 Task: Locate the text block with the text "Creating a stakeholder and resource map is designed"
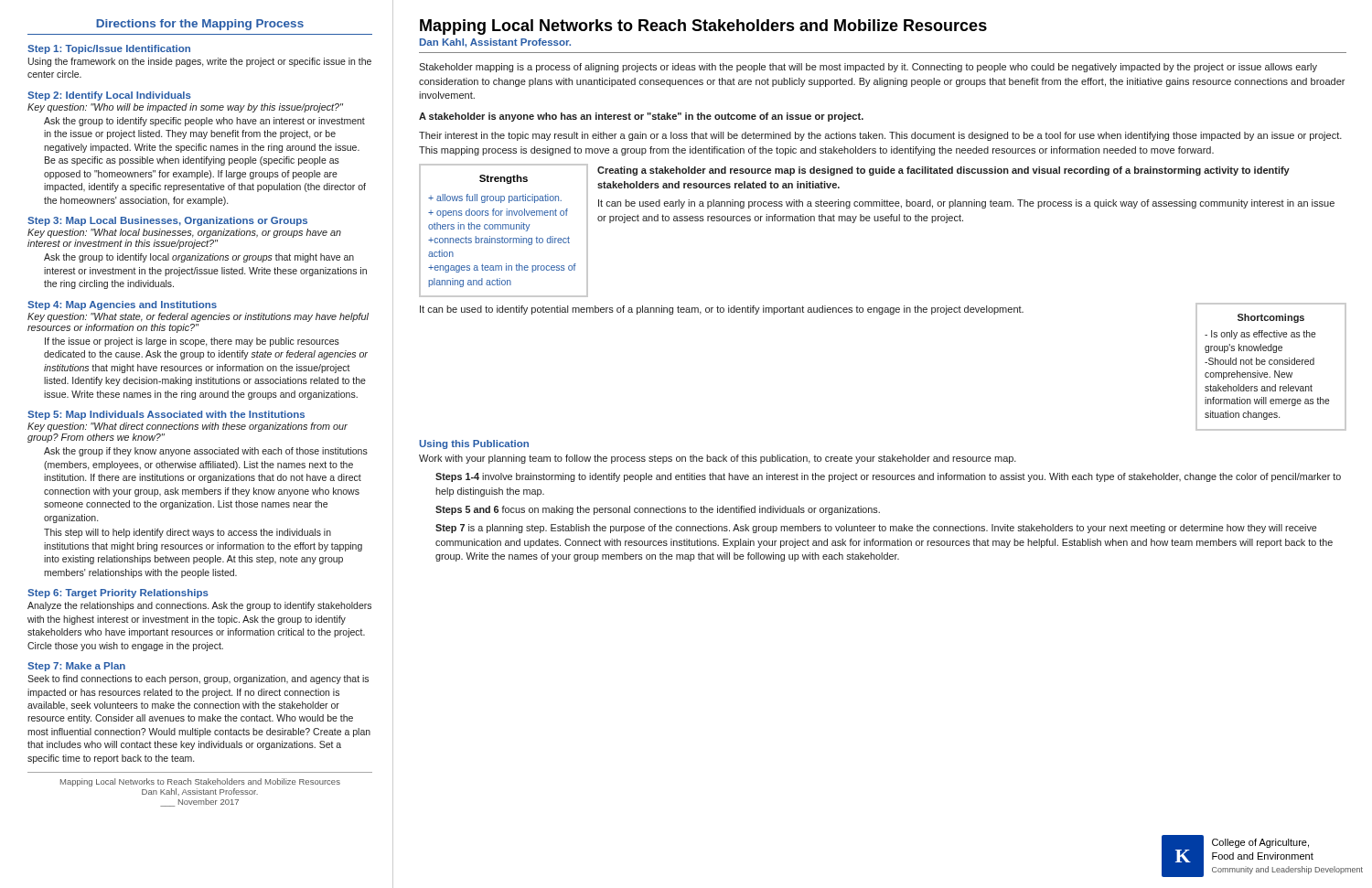[x=943, y=178]
